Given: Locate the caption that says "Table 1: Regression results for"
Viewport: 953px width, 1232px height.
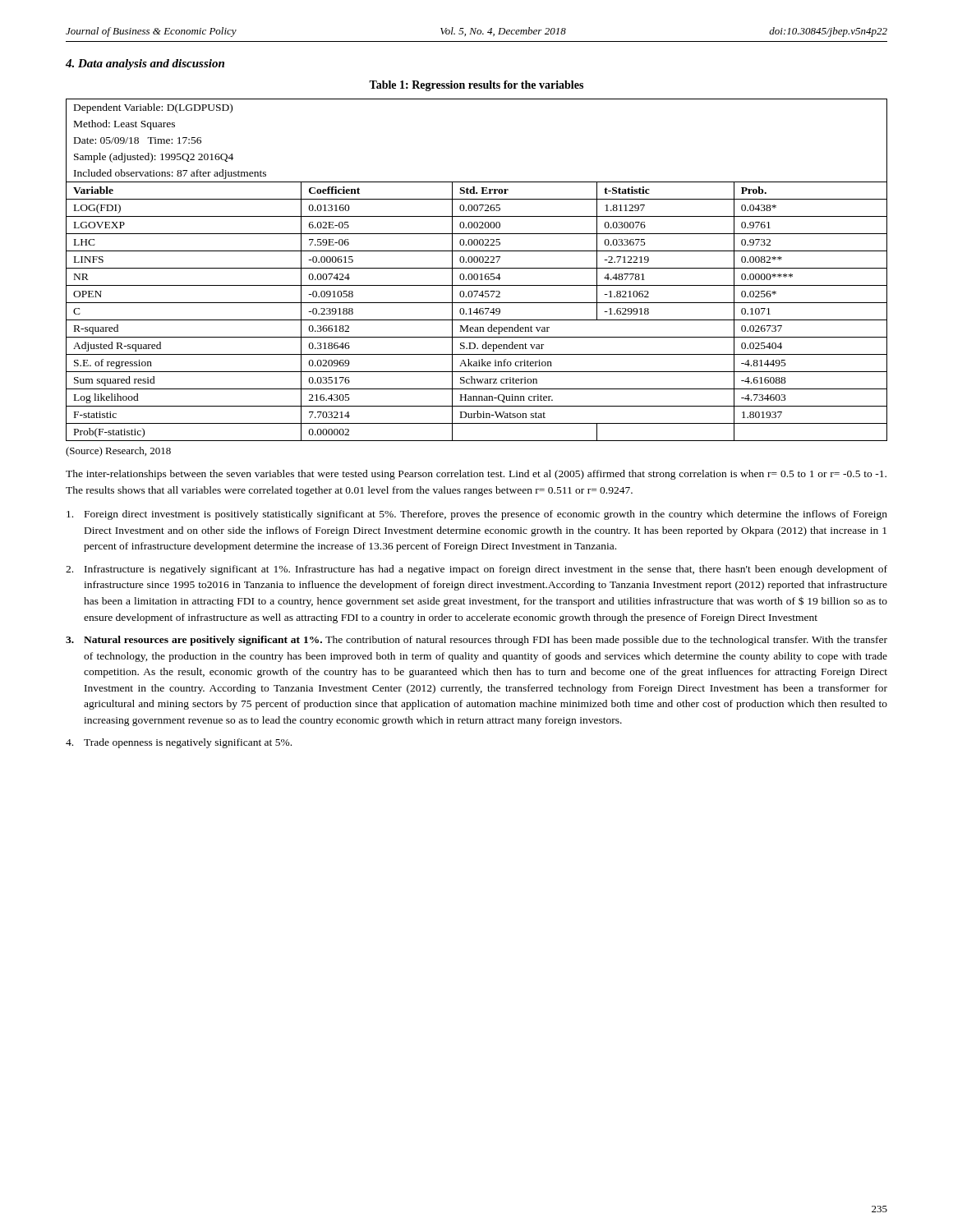Looking at the screenshot, I should (x=476, y=85).
